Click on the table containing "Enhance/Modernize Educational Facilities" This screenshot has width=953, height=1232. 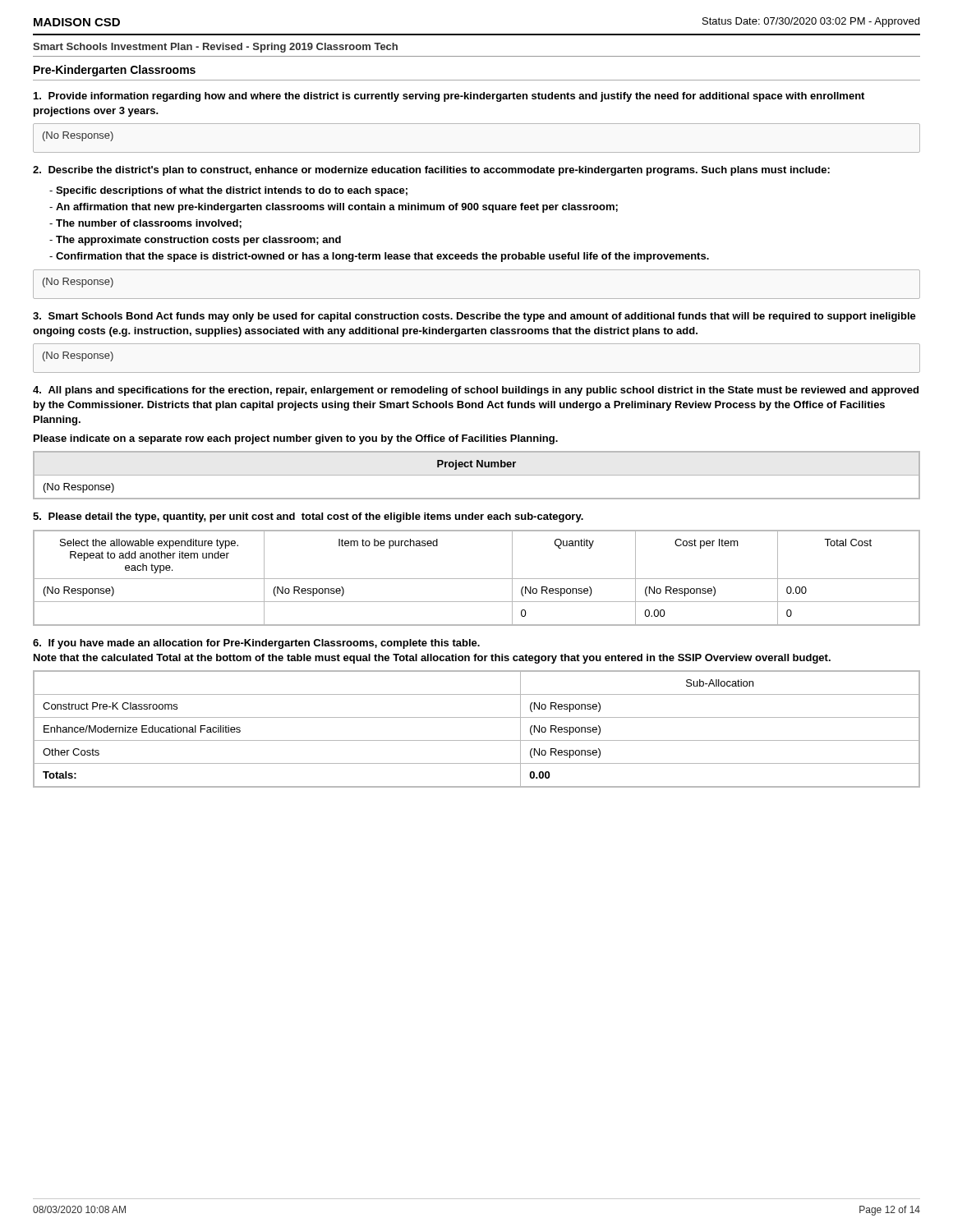click(476, 729)
